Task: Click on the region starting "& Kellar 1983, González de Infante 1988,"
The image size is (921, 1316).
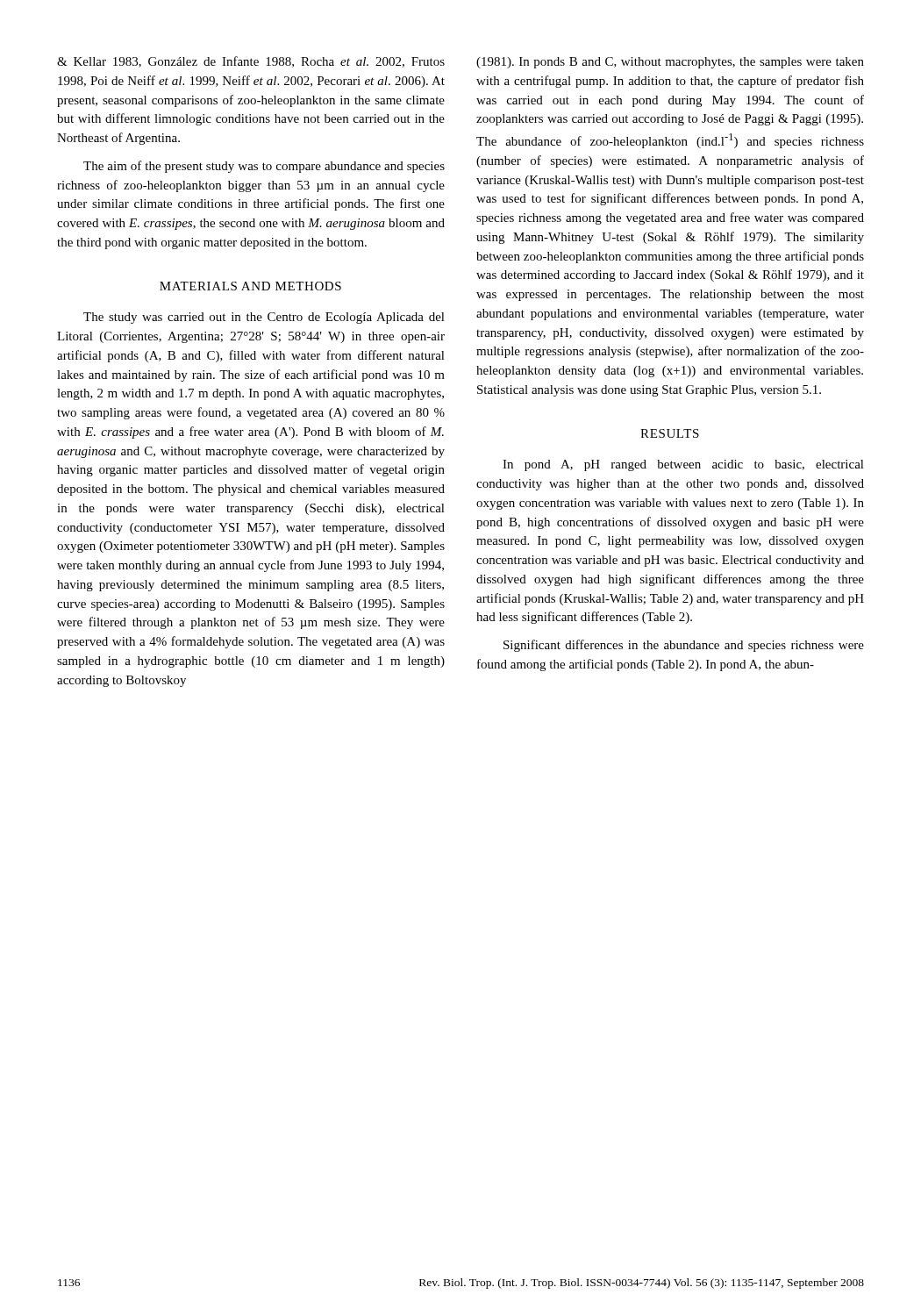Action: click(x=251, y=100)
